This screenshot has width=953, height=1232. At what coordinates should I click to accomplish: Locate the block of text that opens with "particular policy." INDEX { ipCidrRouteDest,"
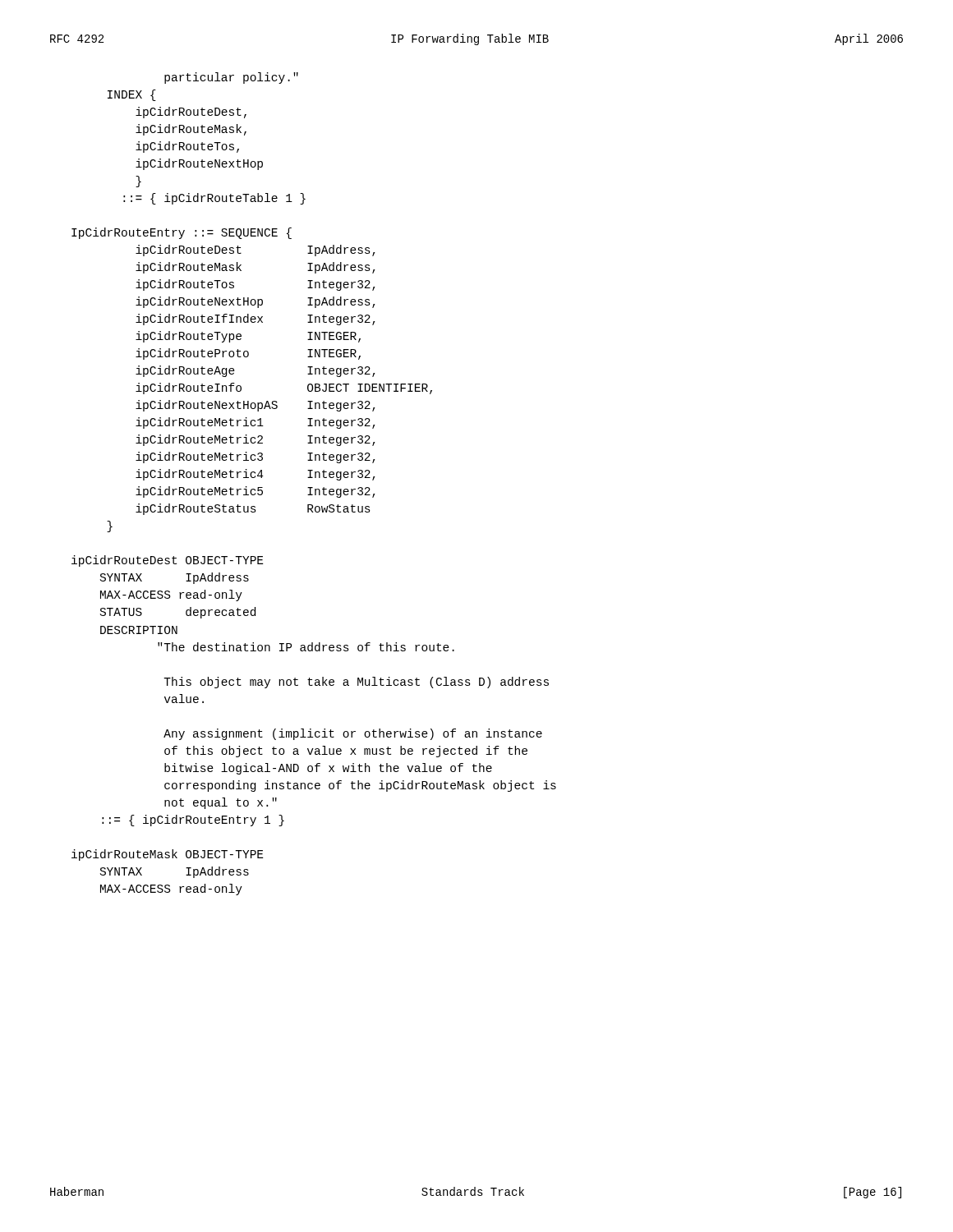click(x=231, y=78)
